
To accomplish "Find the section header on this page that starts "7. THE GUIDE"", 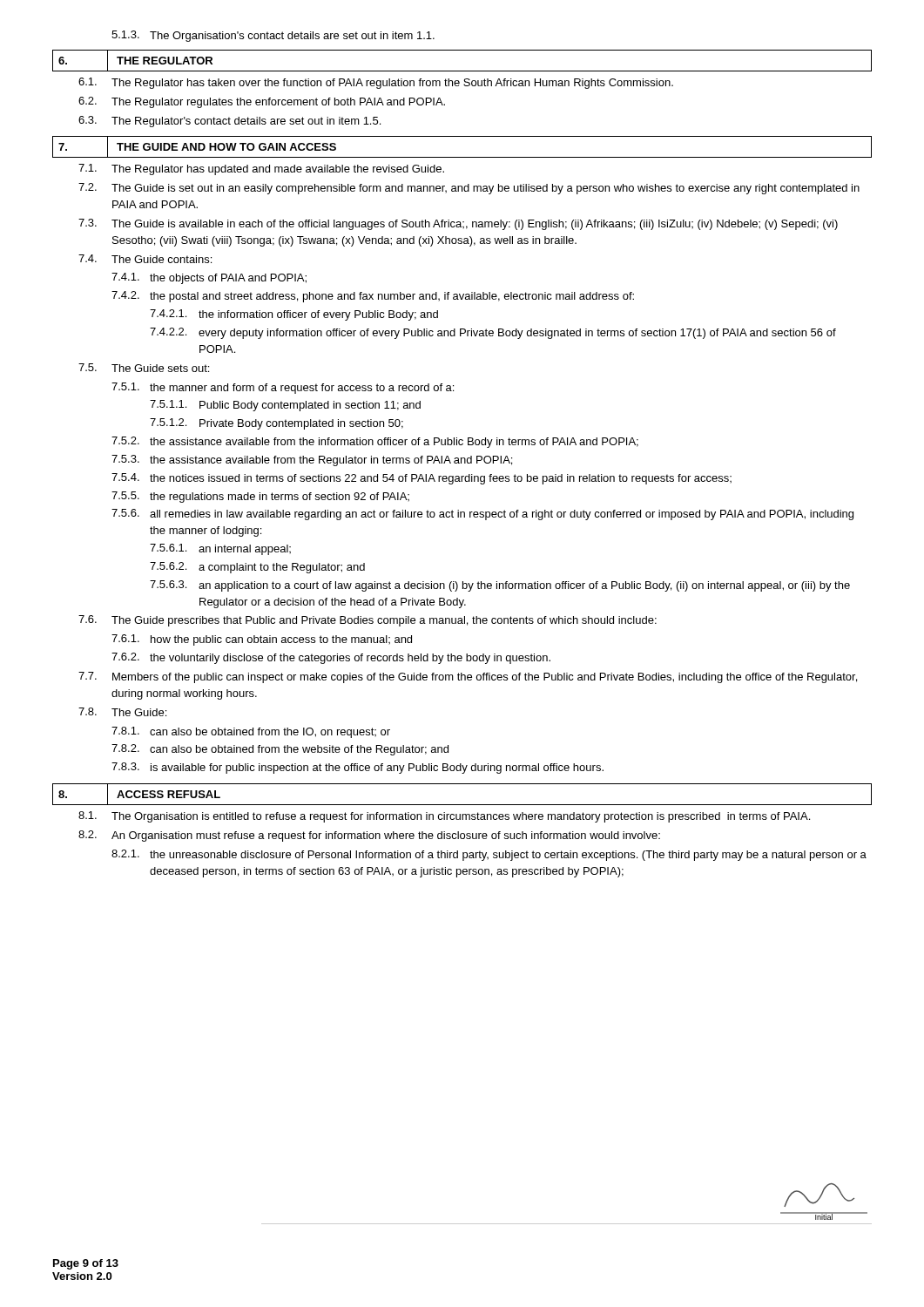I will pos(199,147).
